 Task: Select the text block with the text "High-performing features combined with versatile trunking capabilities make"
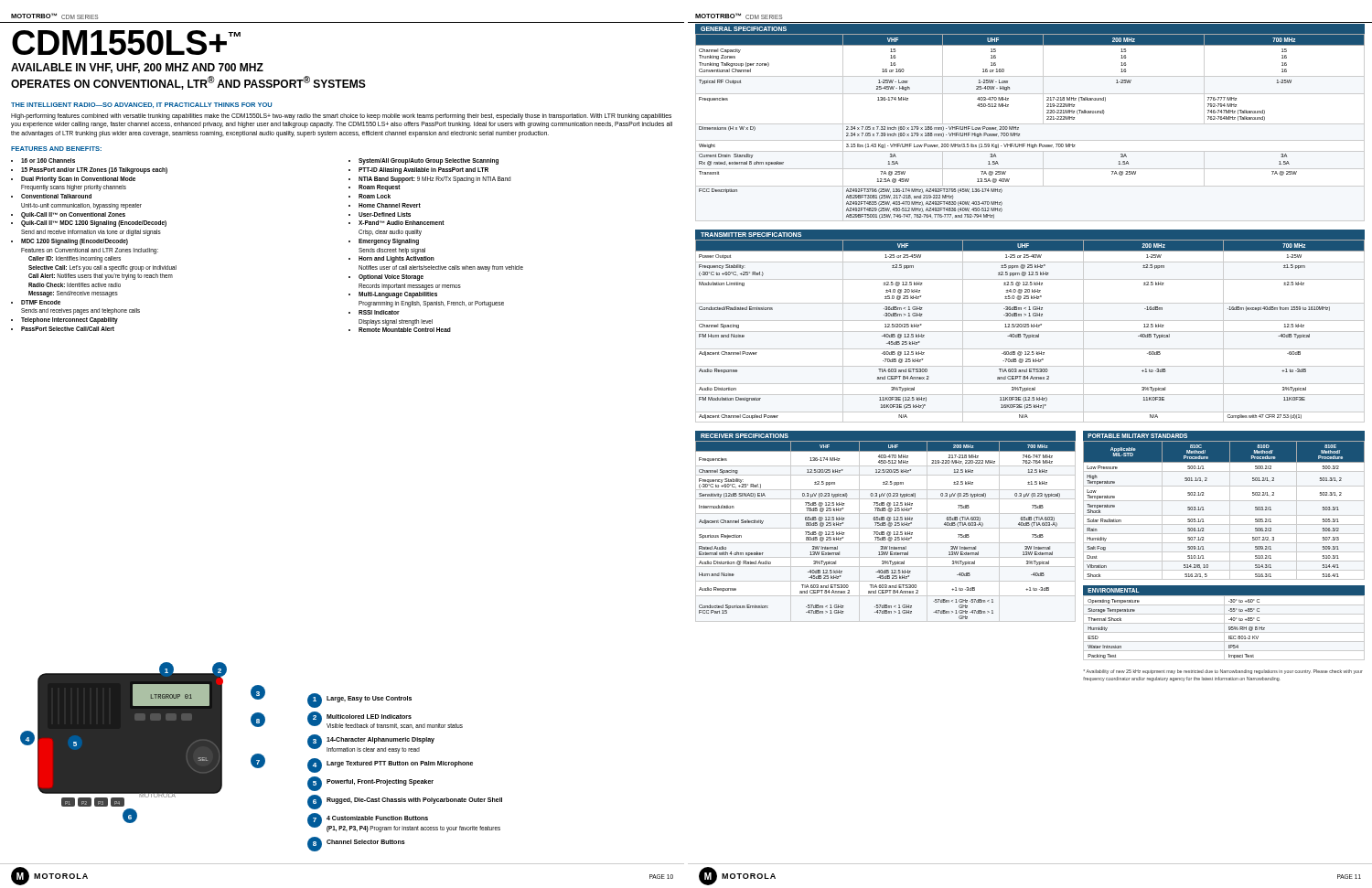point(342,124)
